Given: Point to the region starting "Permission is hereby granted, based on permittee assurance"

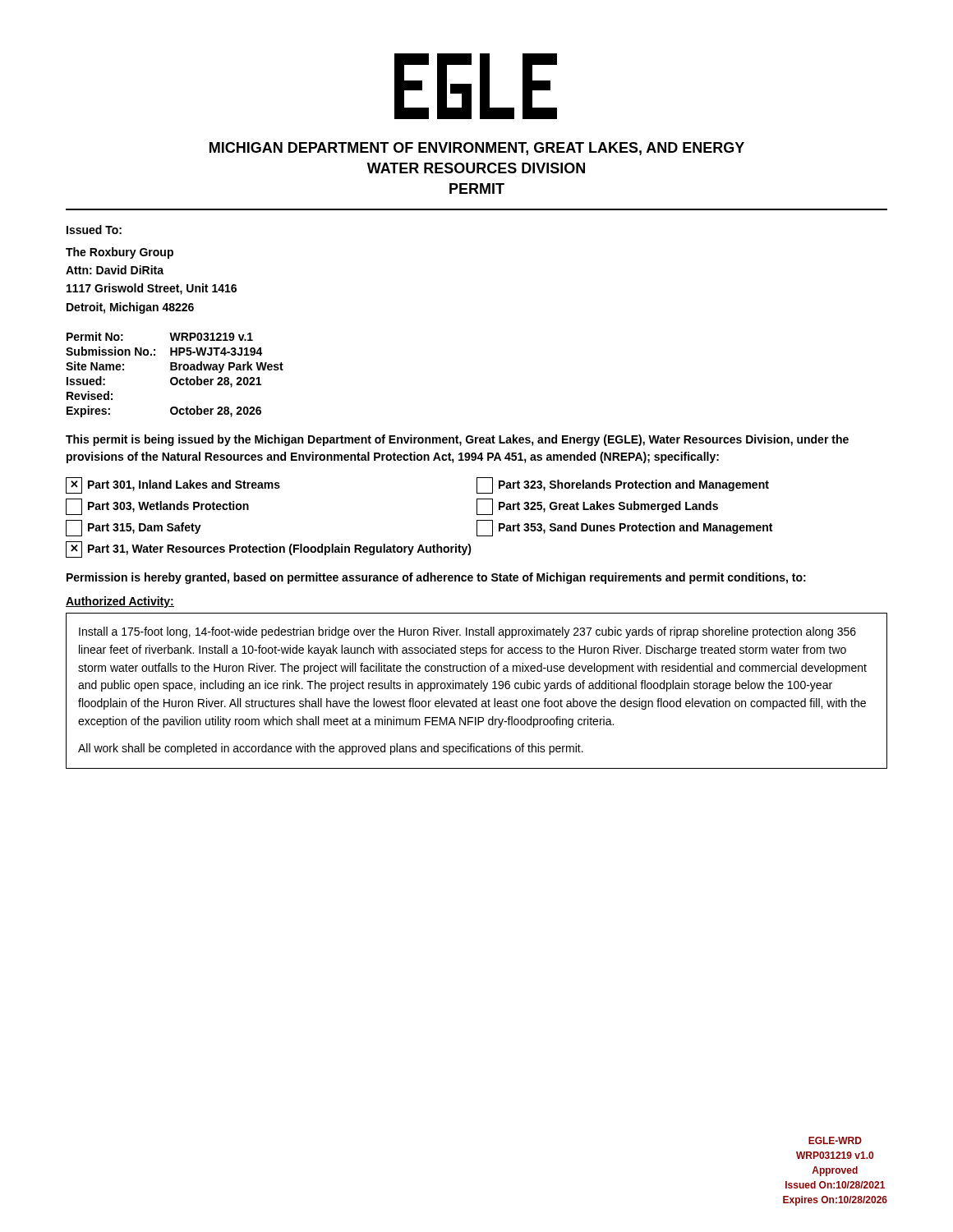Looking at the screenshot, I should click(x=436, y=578).
